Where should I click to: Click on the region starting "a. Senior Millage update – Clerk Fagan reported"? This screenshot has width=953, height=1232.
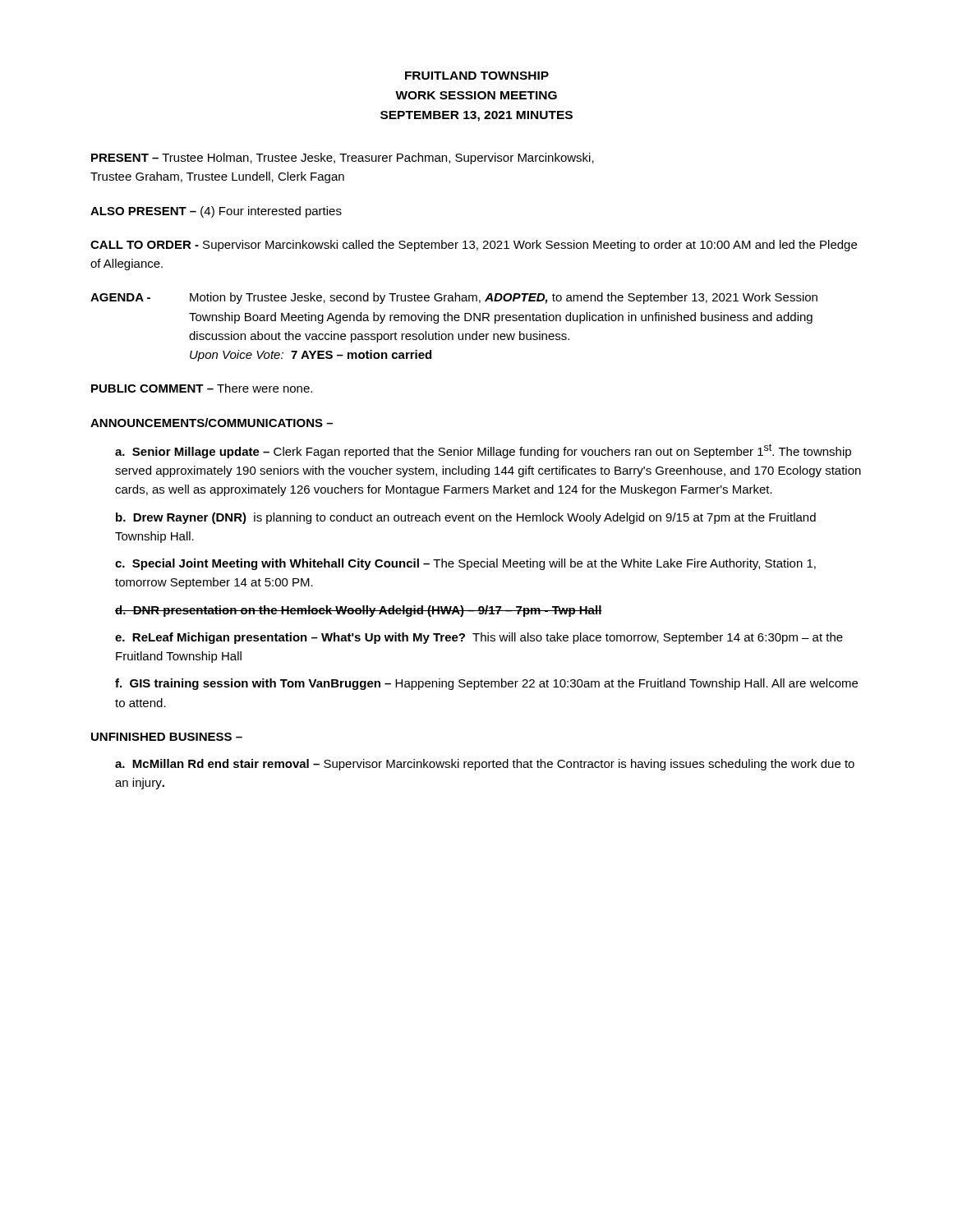click(488, 469)
